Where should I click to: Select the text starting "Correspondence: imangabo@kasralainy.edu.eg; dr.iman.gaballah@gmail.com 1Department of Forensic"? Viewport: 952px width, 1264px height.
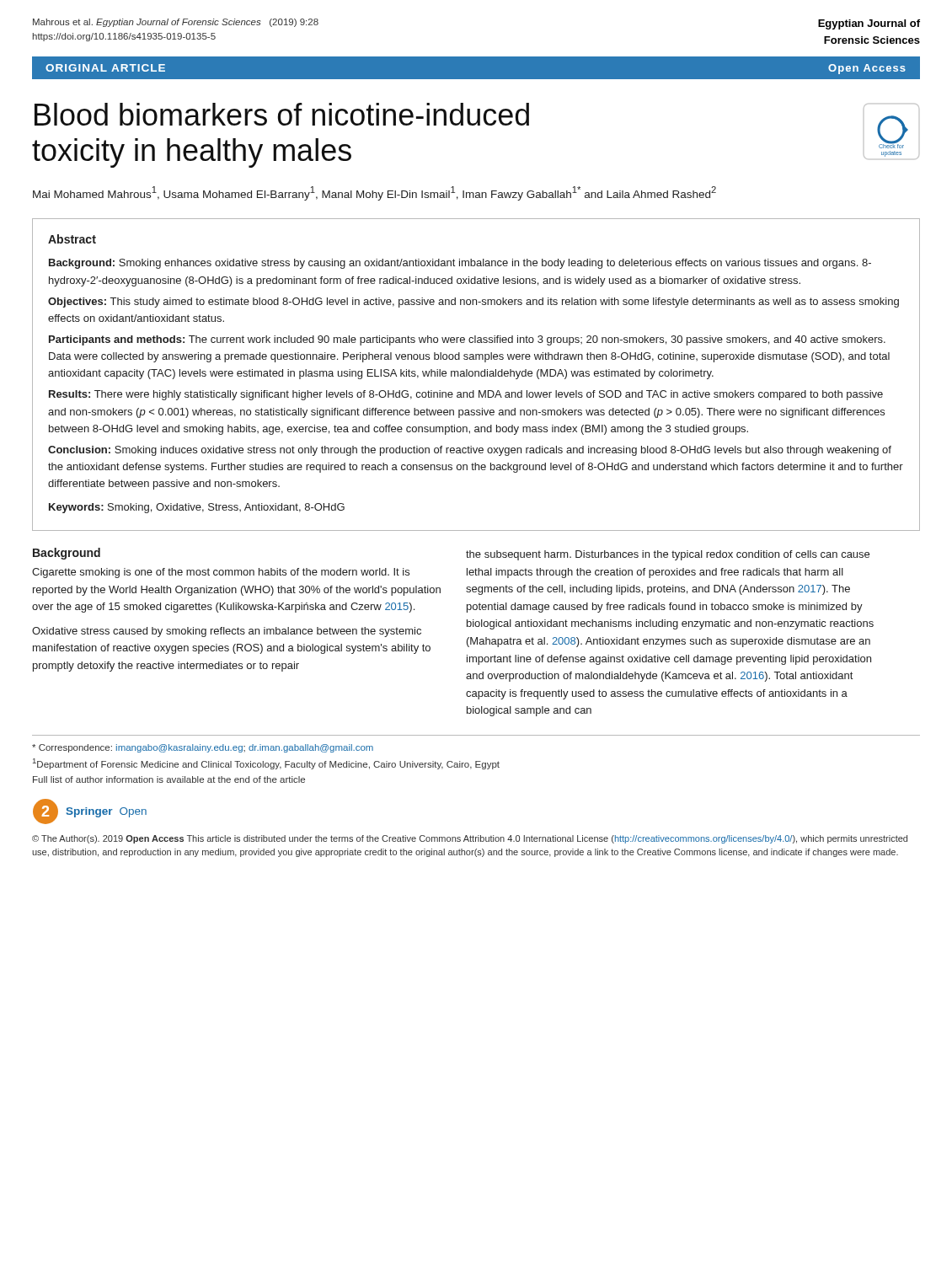[266, 763]
